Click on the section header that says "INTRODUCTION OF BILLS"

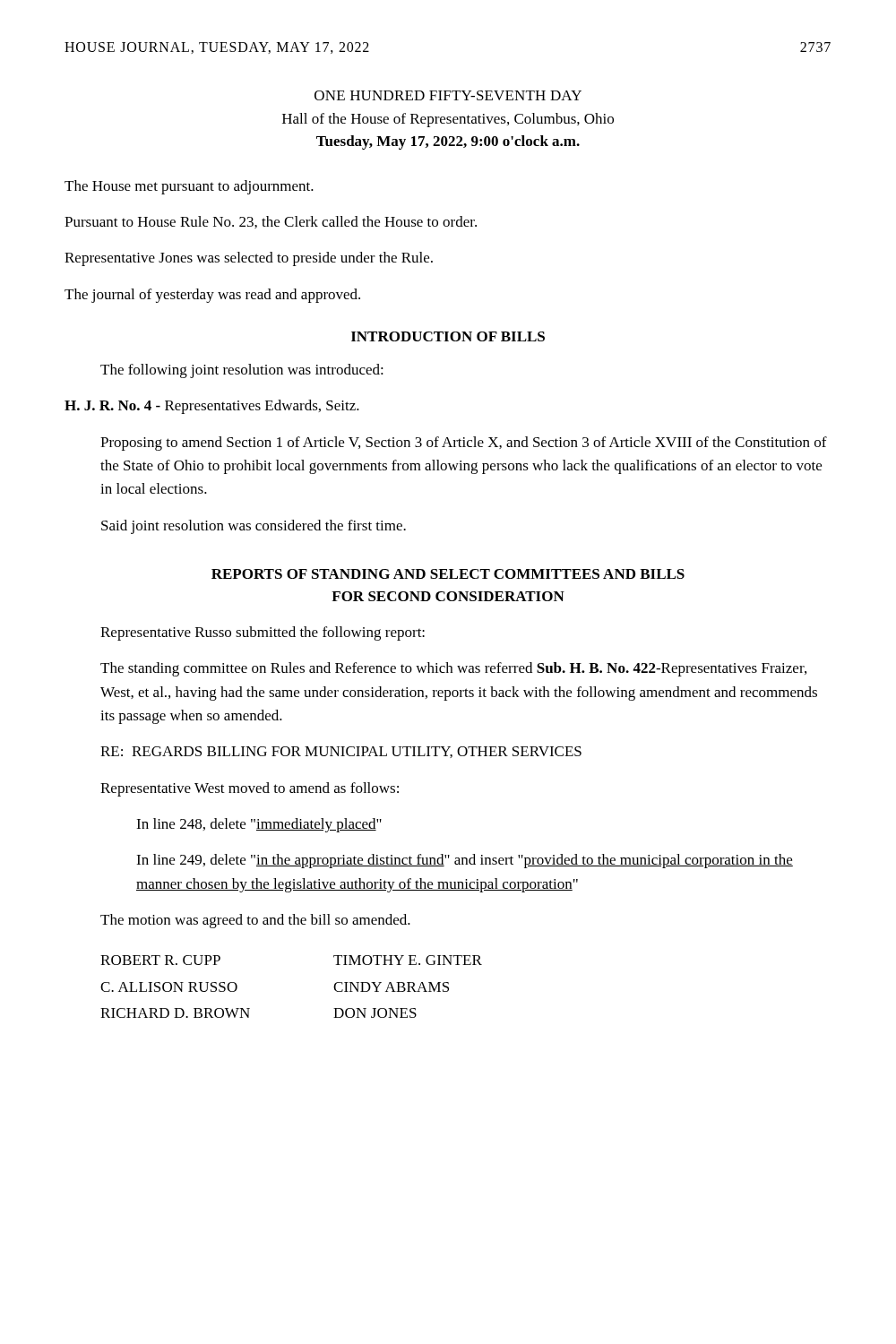(448, 336)
